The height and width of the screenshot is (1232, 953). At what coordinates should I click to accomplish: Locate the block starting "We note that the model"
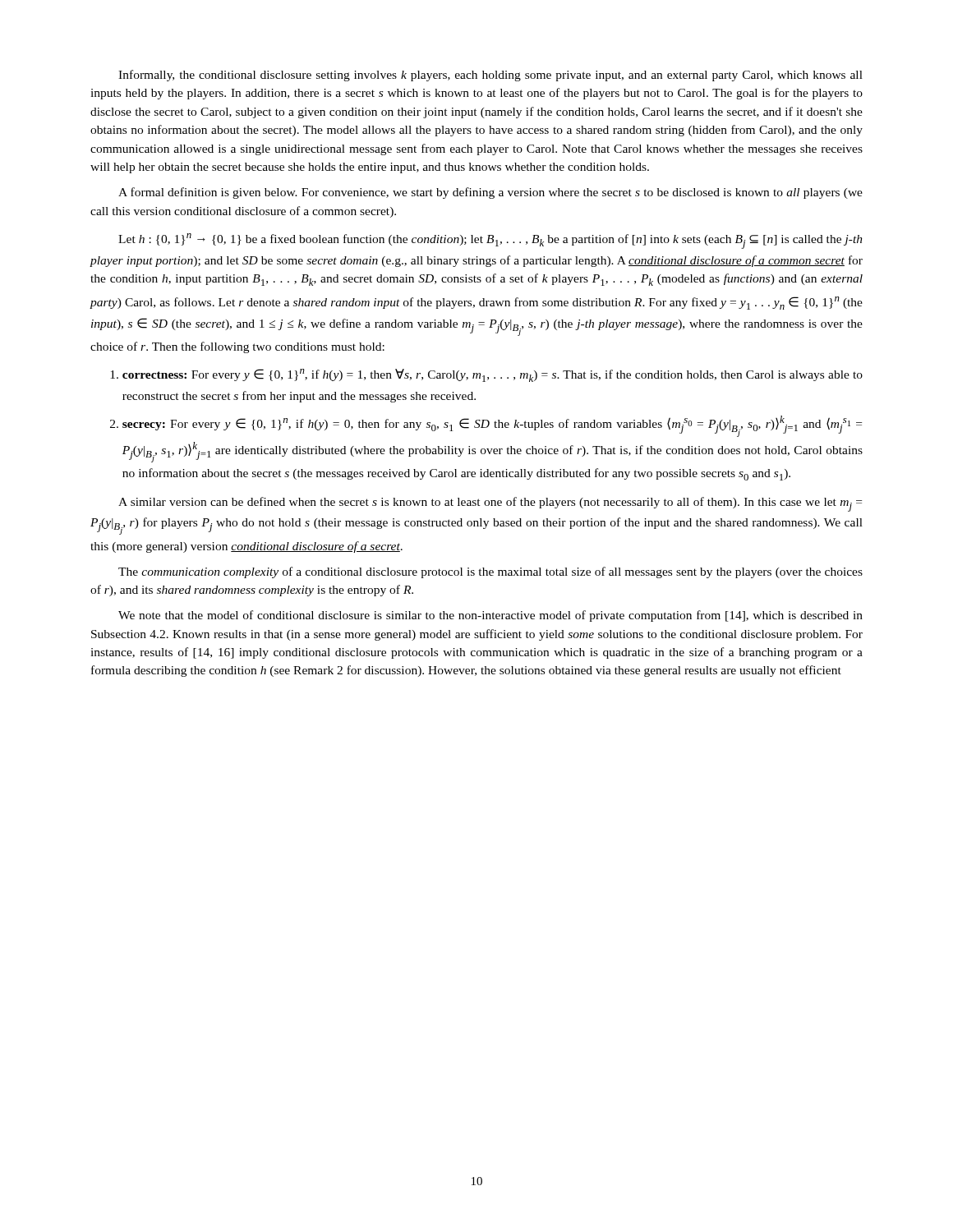coord(476,643)
